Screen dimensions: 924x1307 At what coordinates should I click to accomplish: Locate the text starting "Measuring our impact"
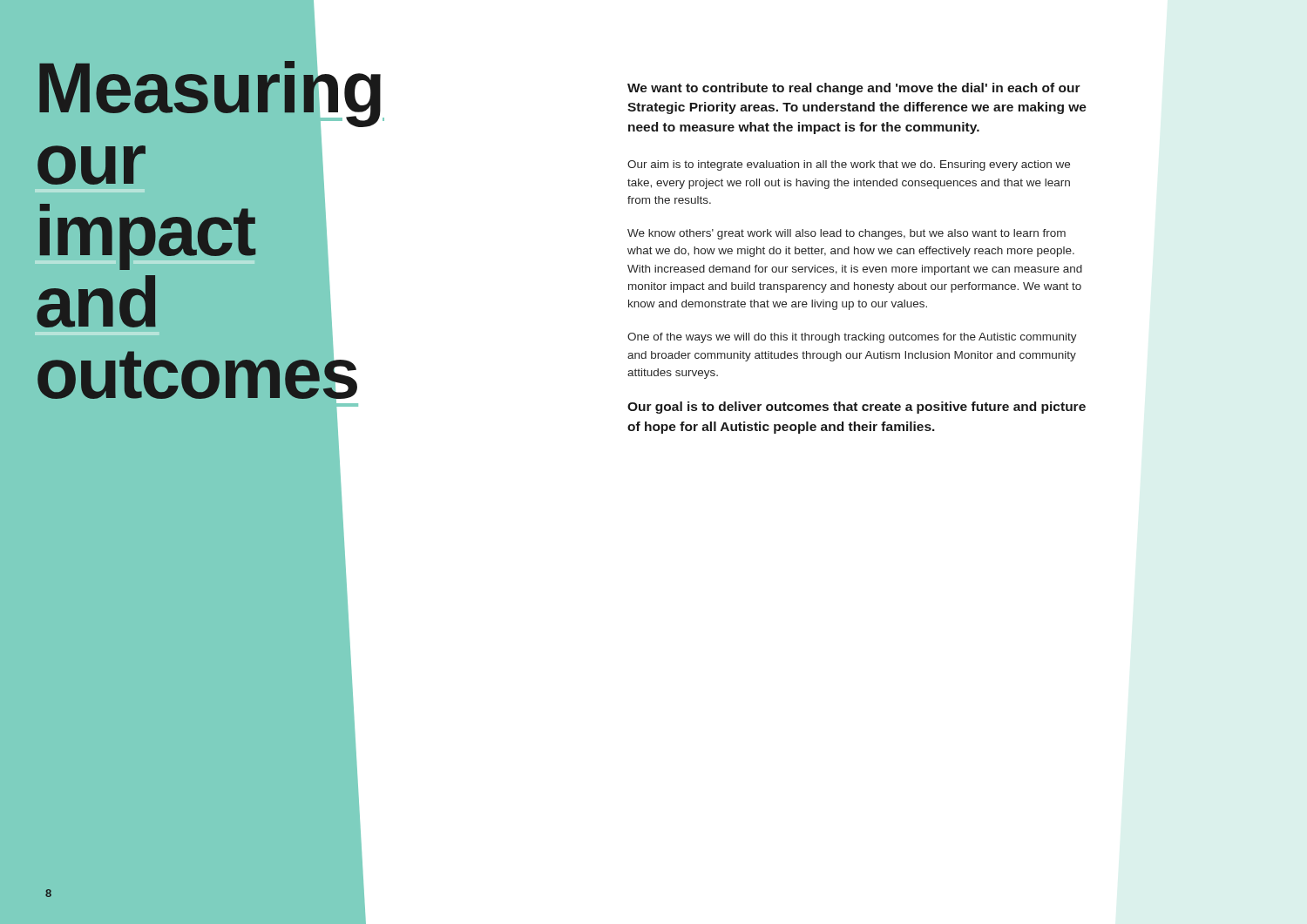[200, 231]
